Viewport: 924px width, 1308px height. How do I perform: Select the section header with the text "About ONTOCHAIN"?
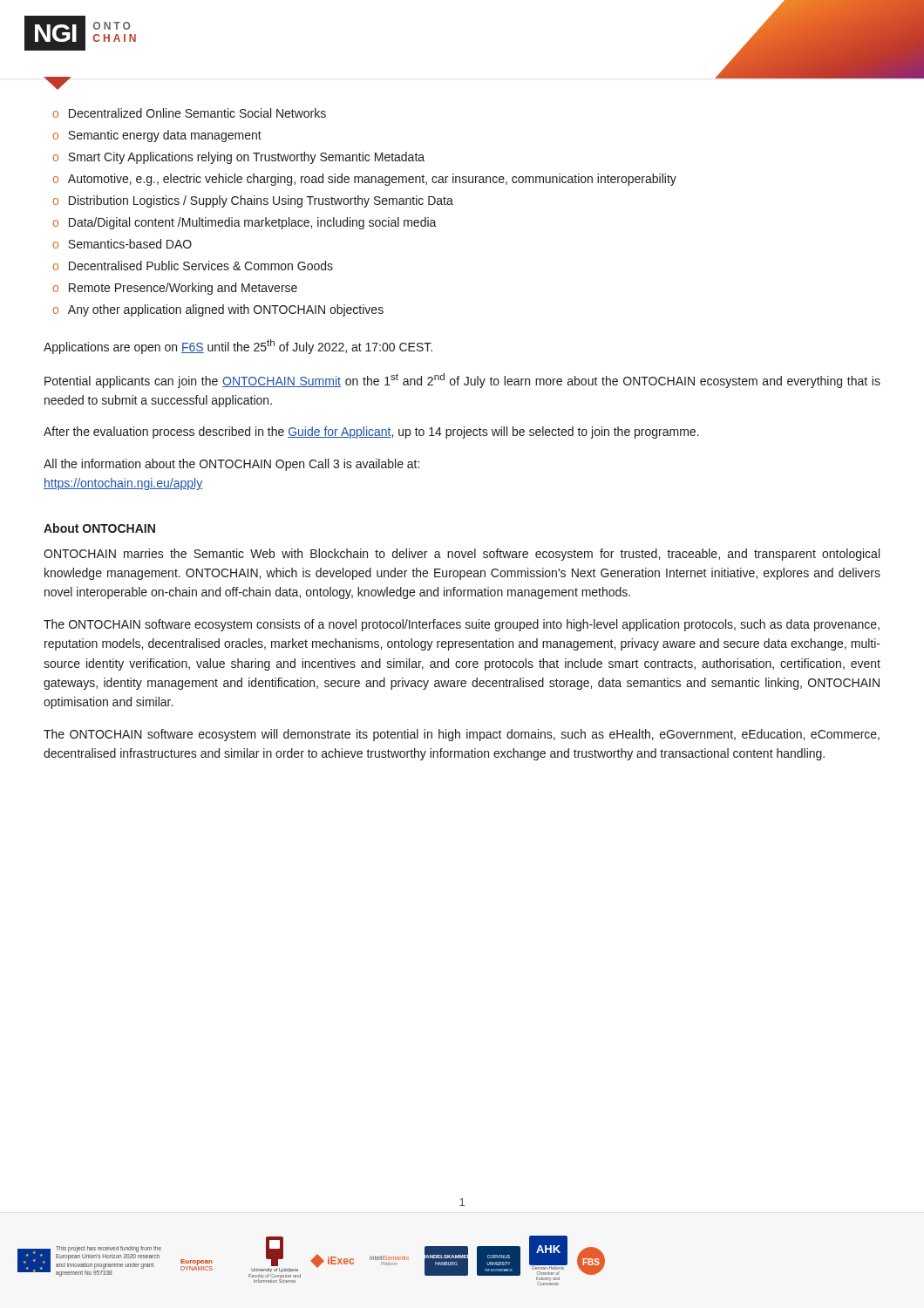pos(100,528)
